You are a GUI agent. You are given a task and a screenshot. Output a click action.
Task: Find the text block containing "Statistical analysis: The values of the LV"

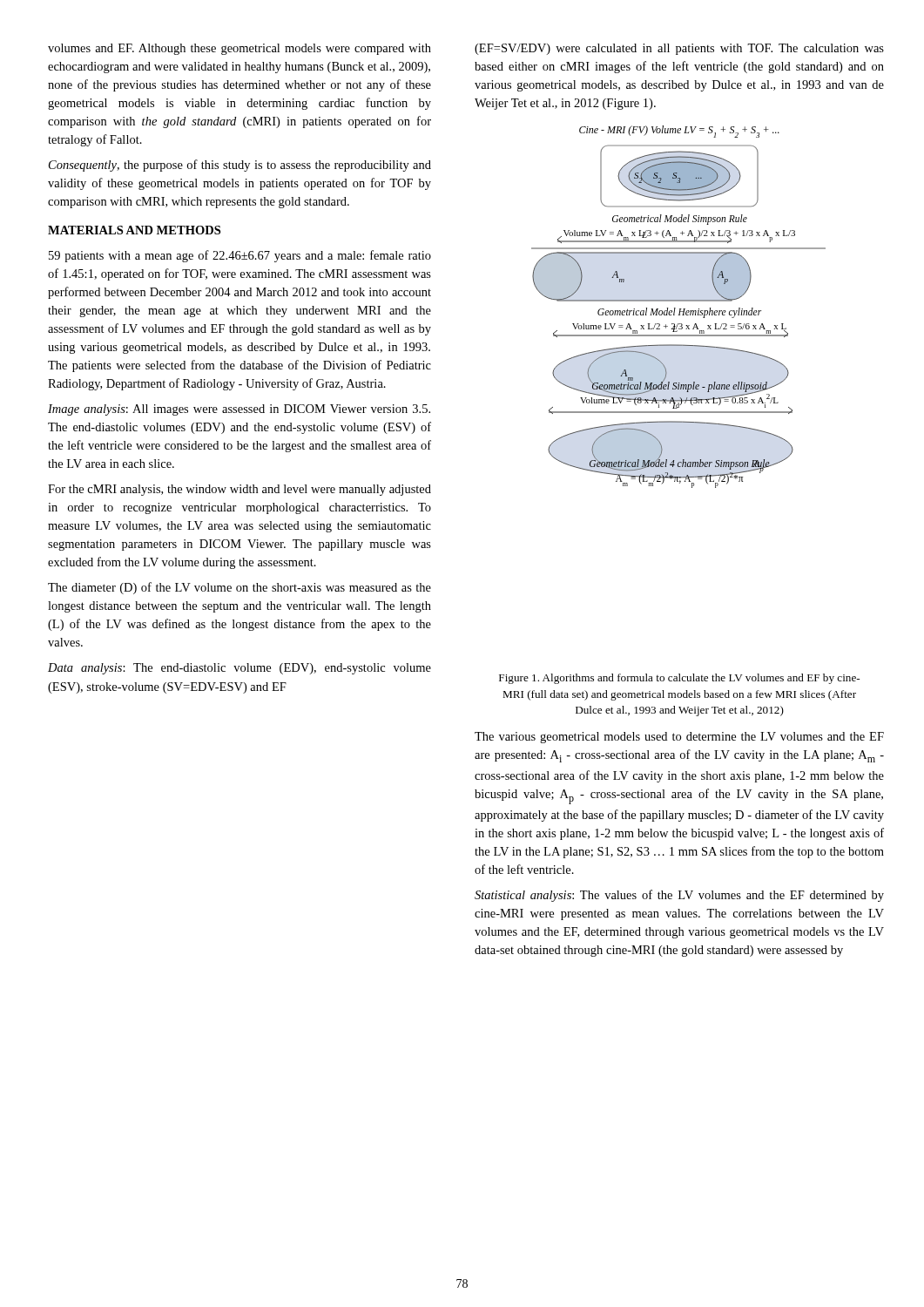(x=679, y=923)
